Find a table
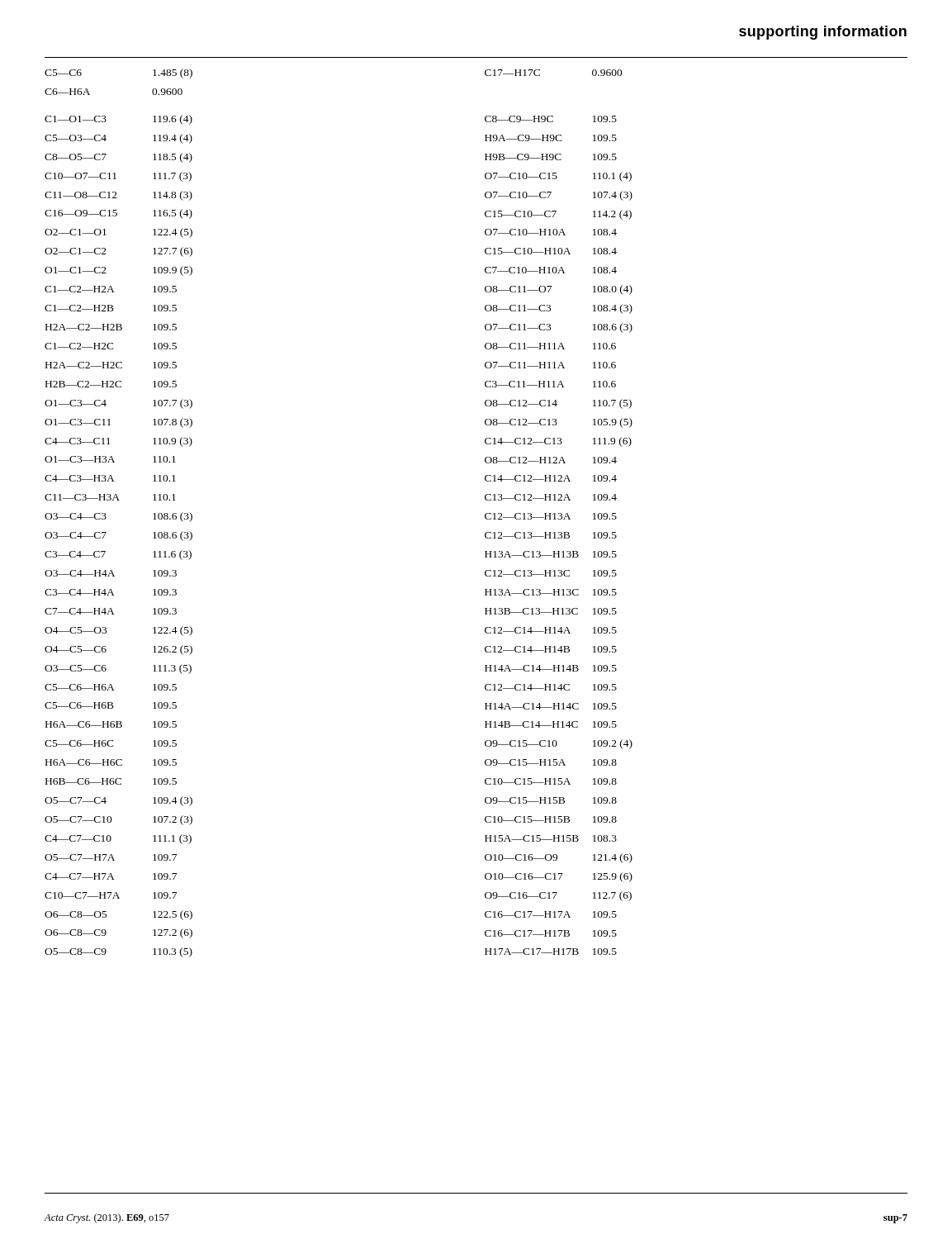 (x=476, y=514)
